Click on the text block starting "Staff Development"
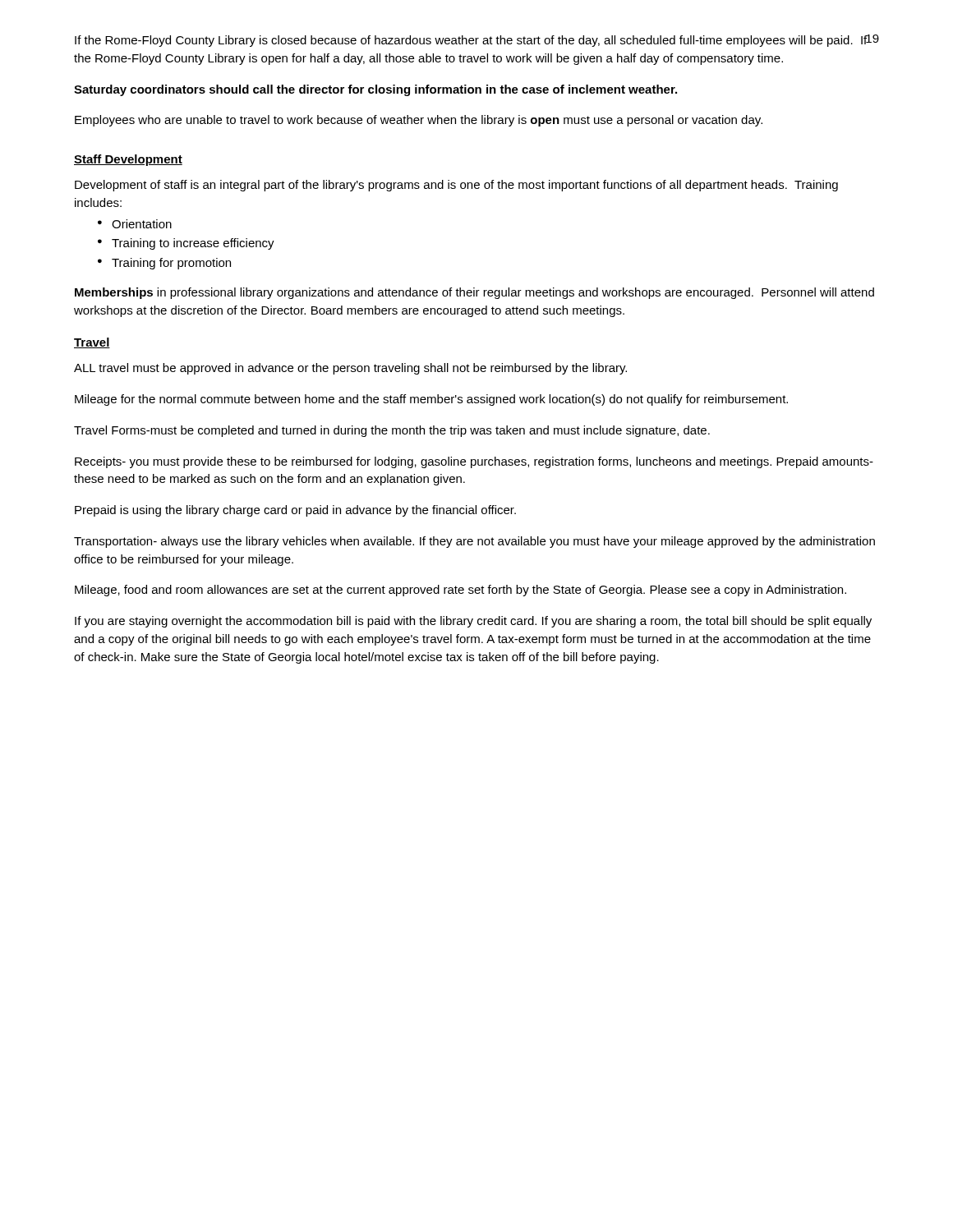 coord(128,159)
